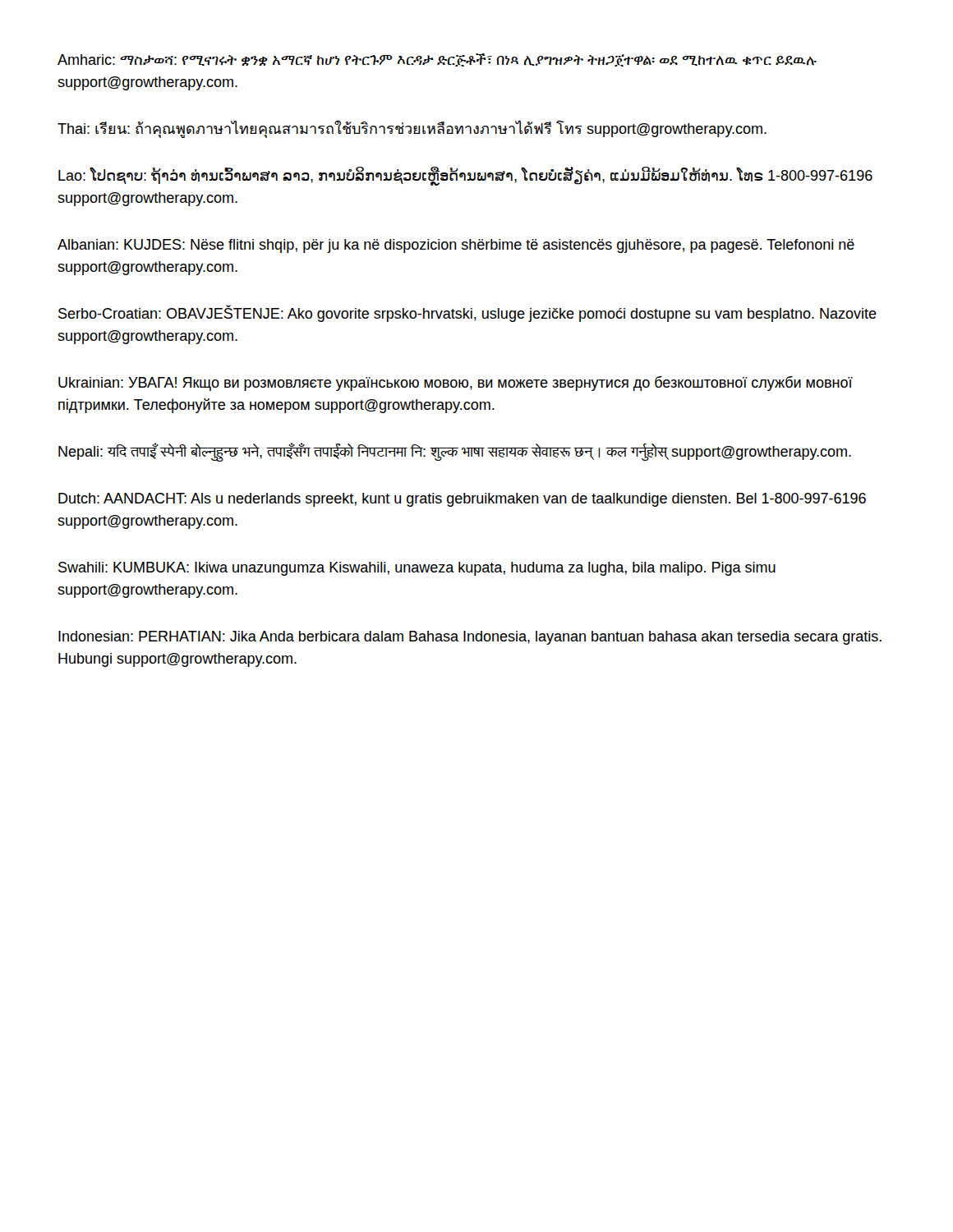Screen dimensions: 1232x953
Task: Point to the text starting "Serbo-Croatian: OBAVJEŠTENJE: Ako"
Action: coord(467,325)
